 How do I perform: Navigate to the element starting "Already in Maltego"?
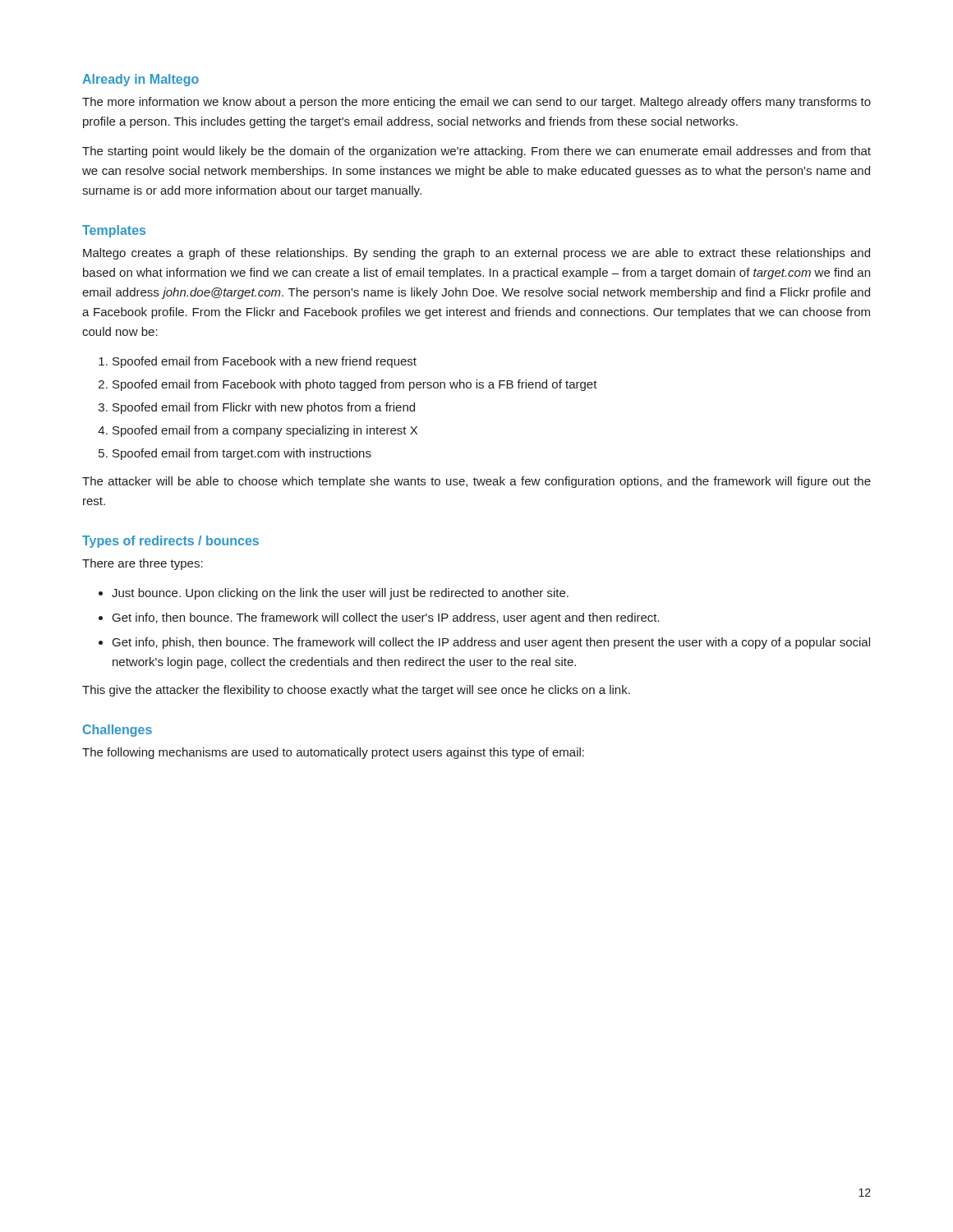[x=141, y=79]
